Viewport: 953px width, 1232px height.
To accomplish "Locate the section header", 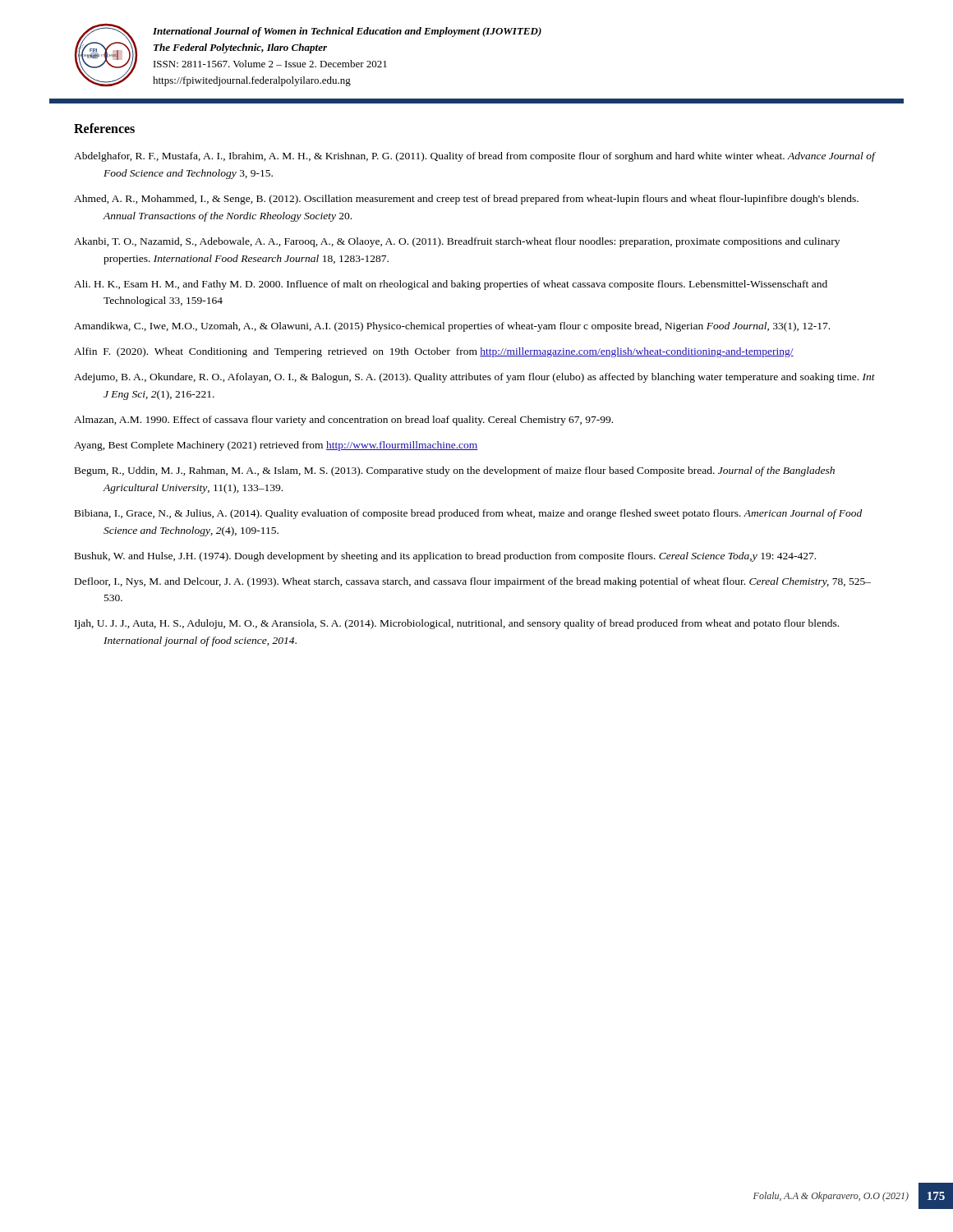I will 104,129.
